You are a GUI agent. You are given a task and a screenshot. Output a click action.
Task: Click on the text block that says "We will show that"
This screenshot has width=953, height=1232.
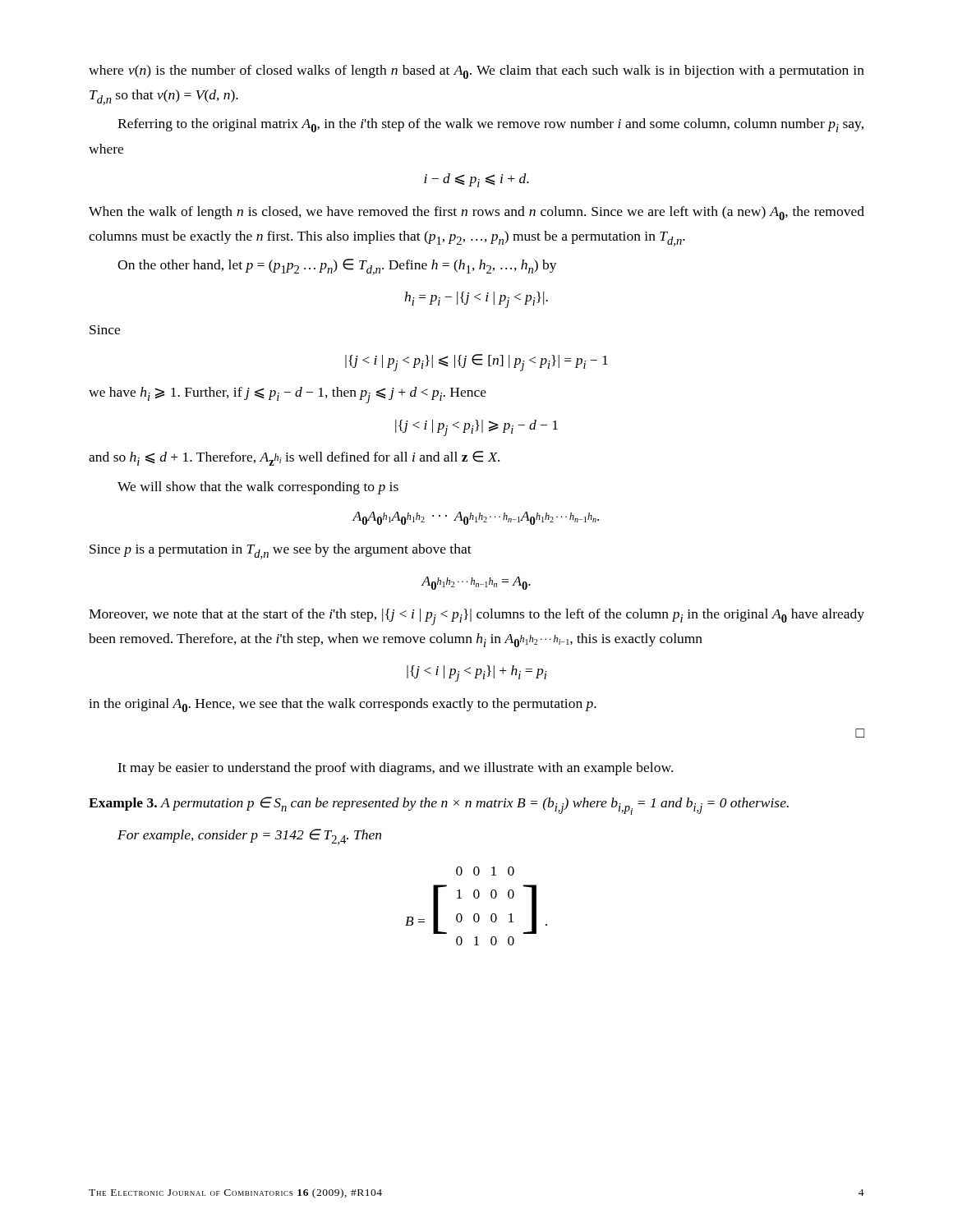coord(258,488)
